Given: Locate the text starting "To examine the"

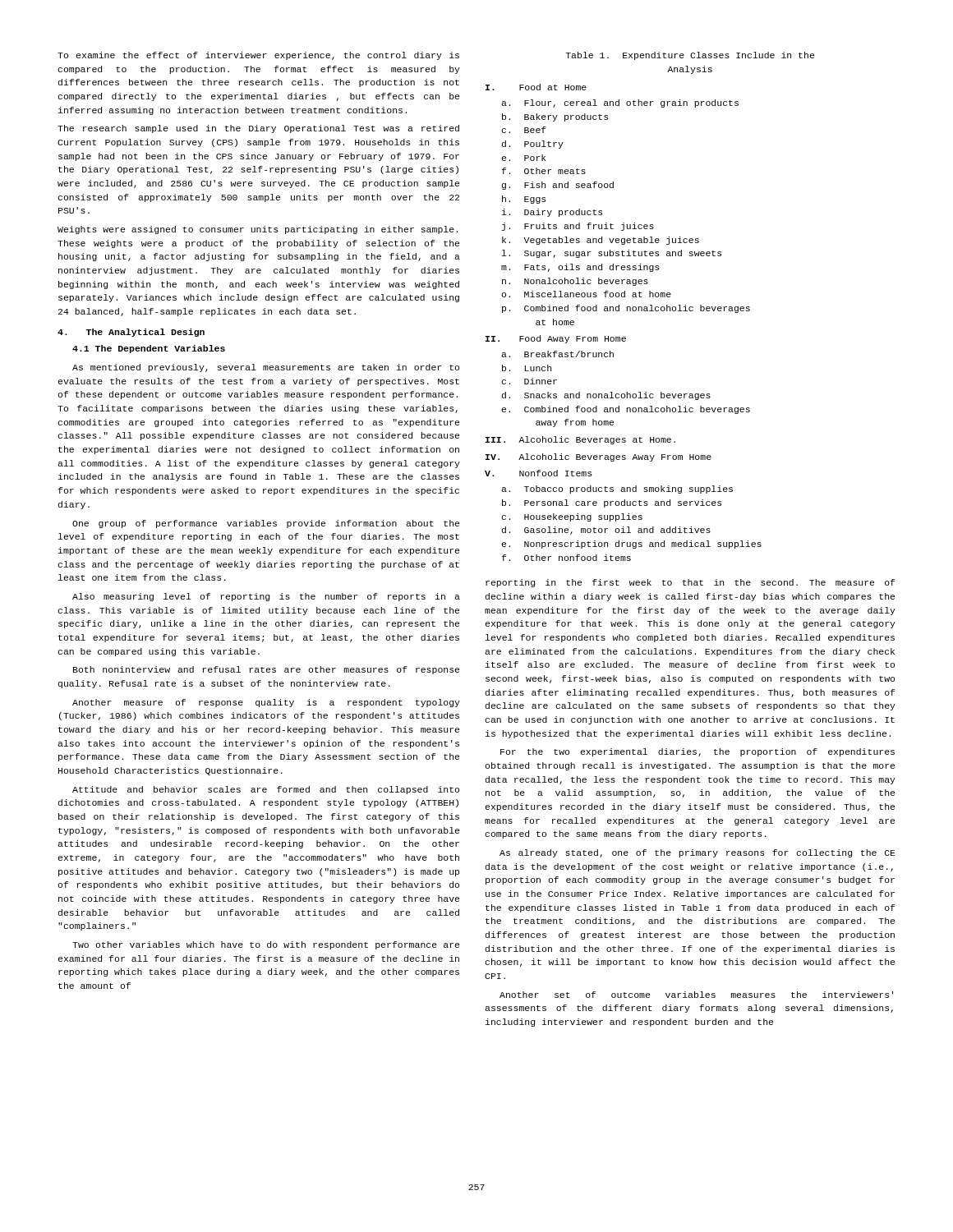Looking at the screenshot, I should point(259,84).
